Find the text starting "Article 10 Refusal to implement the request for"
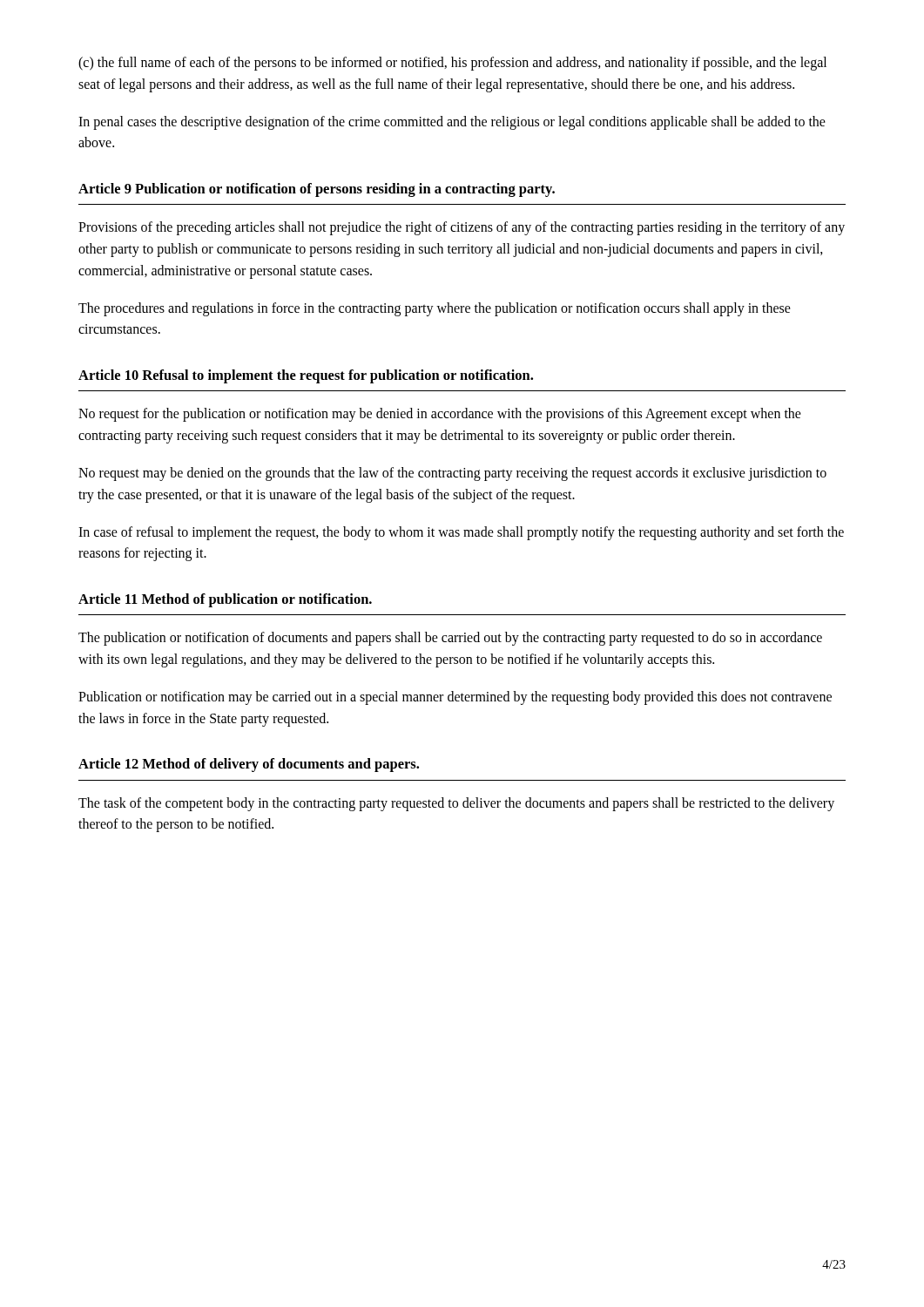The height and width of the screenshot is (1307, 924). click(306, 375)
